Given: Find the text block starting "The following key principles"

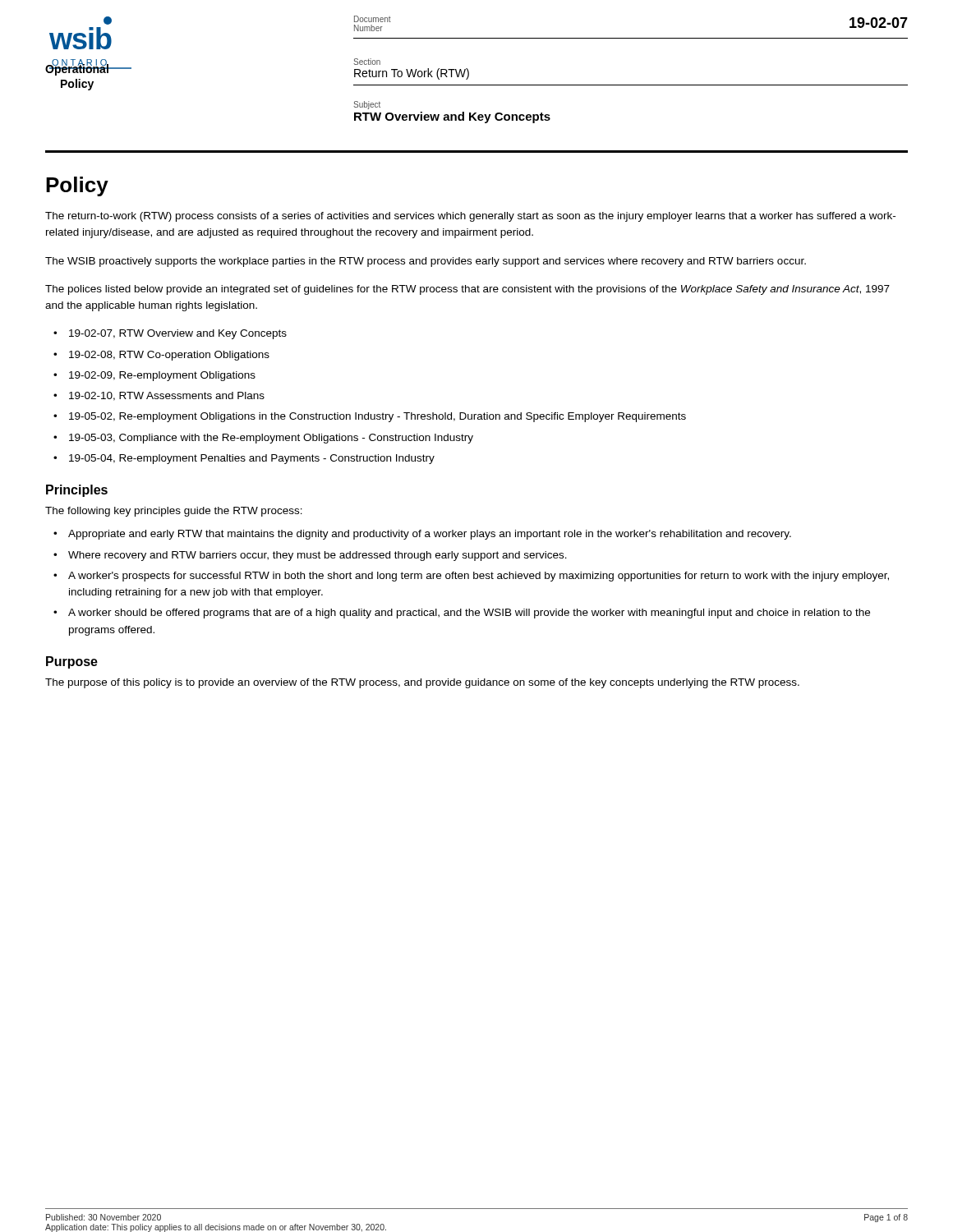Looking at the screenshot, I should click(174, 510).
